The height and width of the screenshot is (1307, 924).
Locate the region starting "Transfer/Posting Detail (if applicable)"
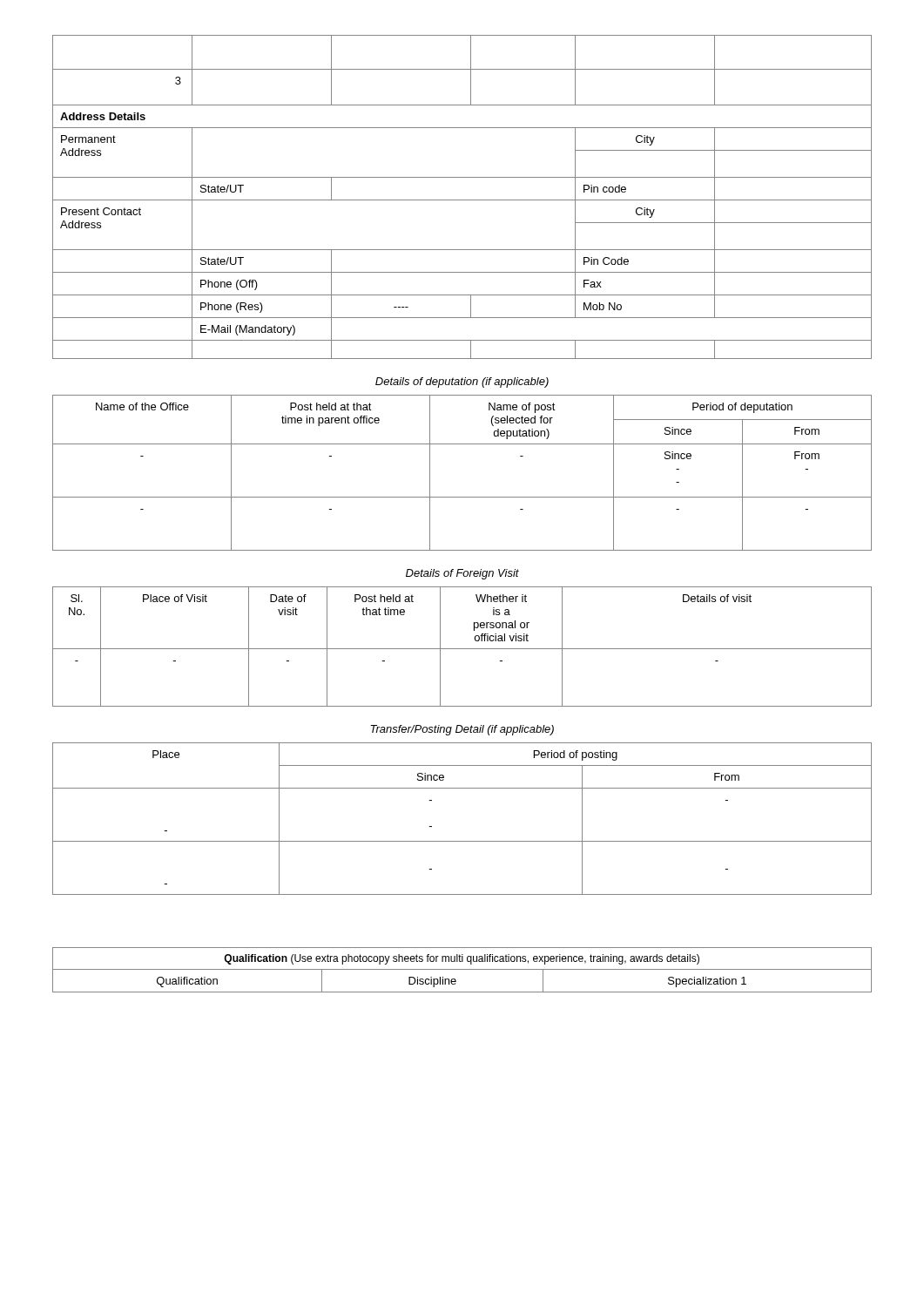click(x=462, y=729)
